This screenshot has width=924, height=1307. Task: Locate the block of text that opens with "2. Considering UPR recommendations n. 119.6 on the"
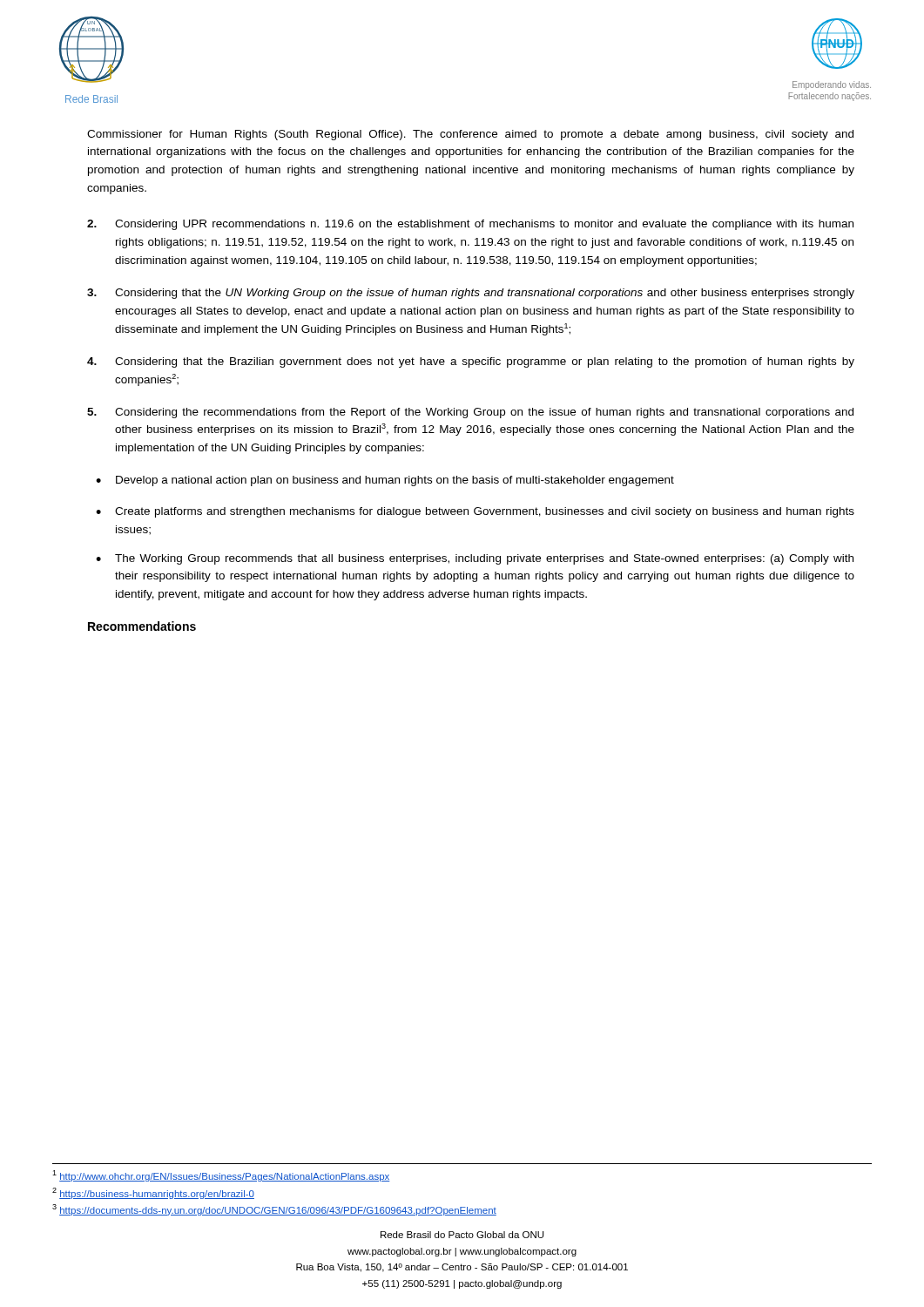[471, 243]
